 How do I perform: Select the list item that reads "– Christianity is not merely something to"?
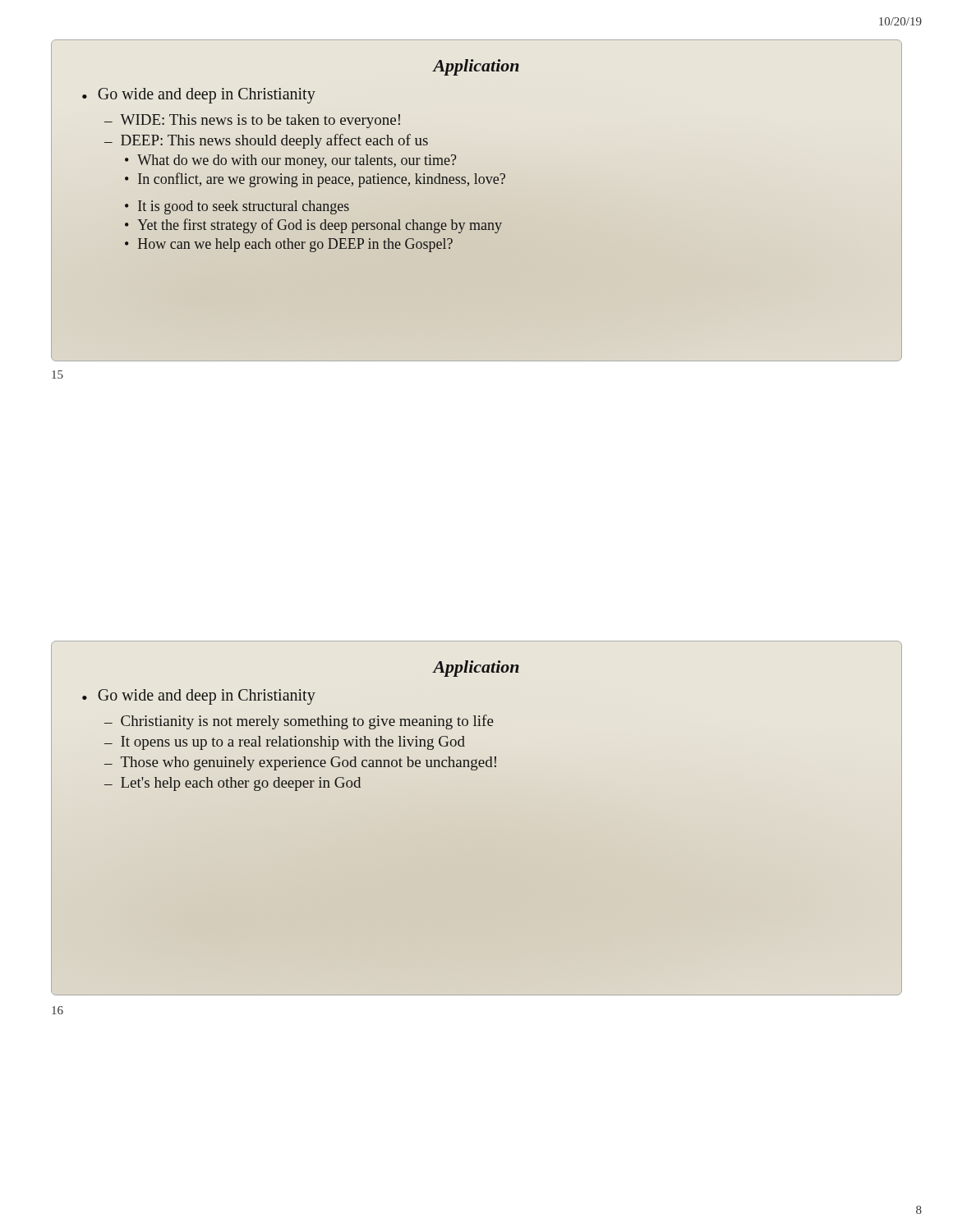299,722
